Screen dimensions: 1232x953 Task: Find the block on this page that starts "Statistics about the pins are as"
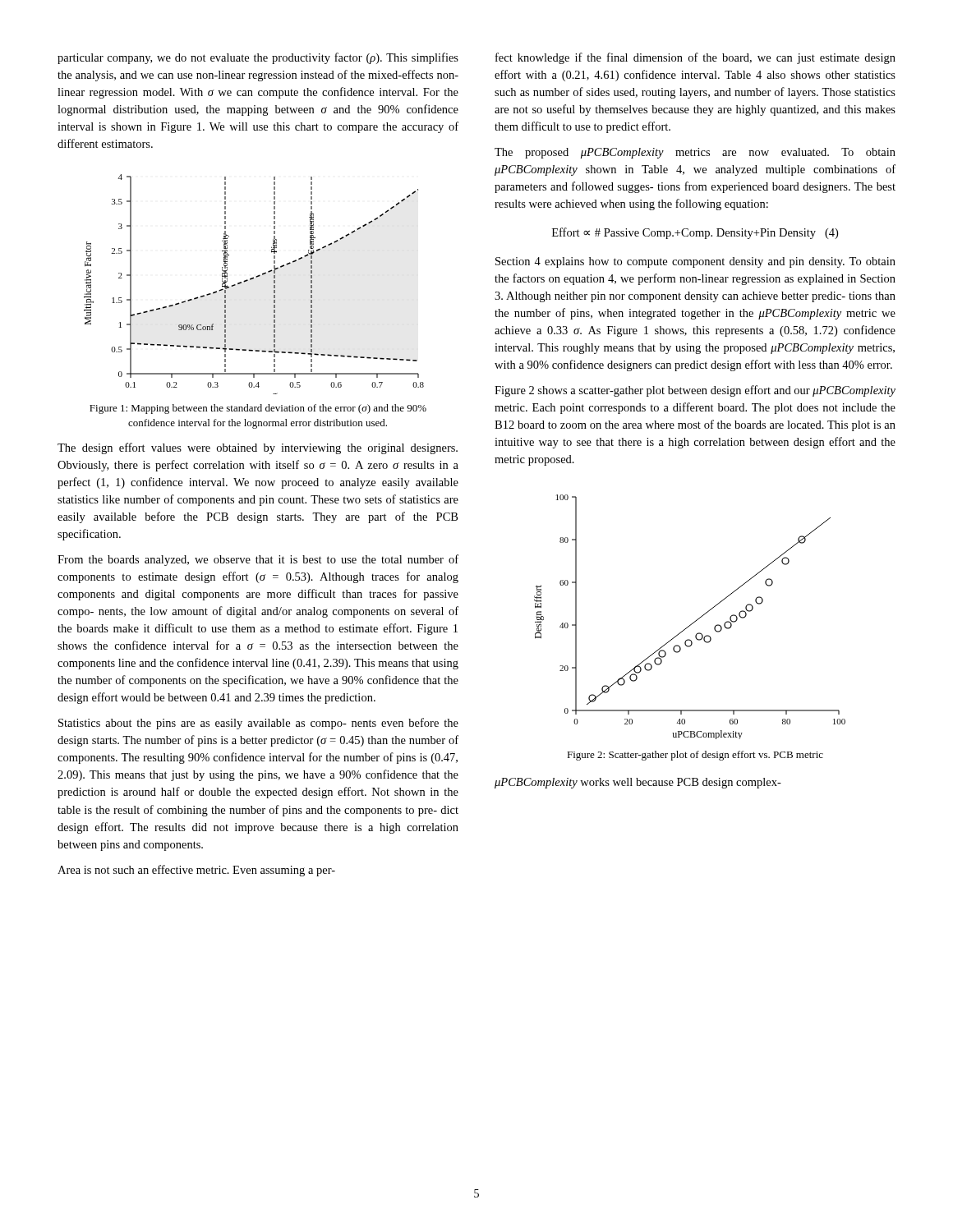point(258,784)
